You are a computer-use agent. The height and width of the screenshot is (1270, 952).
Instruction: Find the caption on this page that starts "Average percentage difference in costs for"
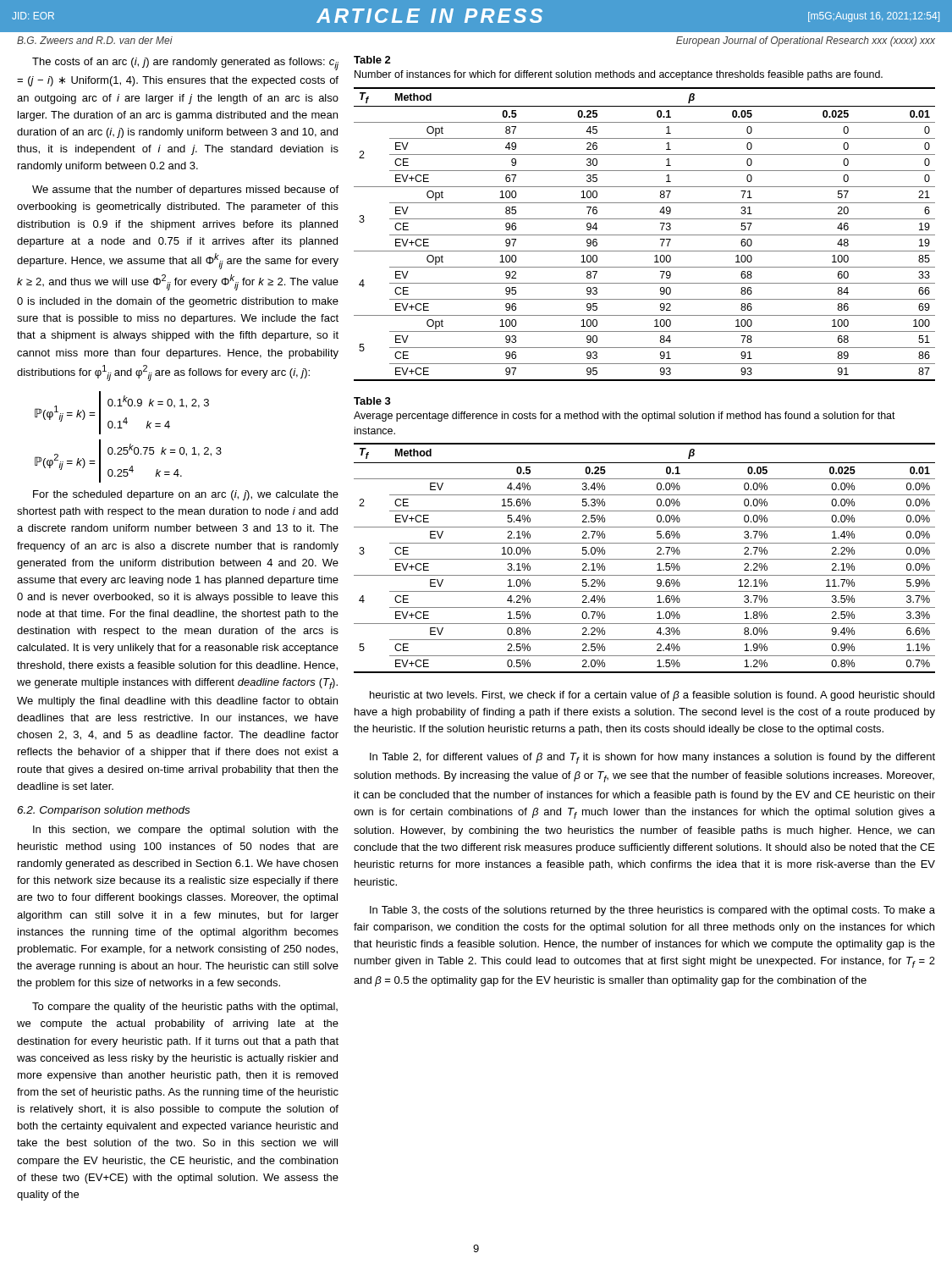click(624, 423)
